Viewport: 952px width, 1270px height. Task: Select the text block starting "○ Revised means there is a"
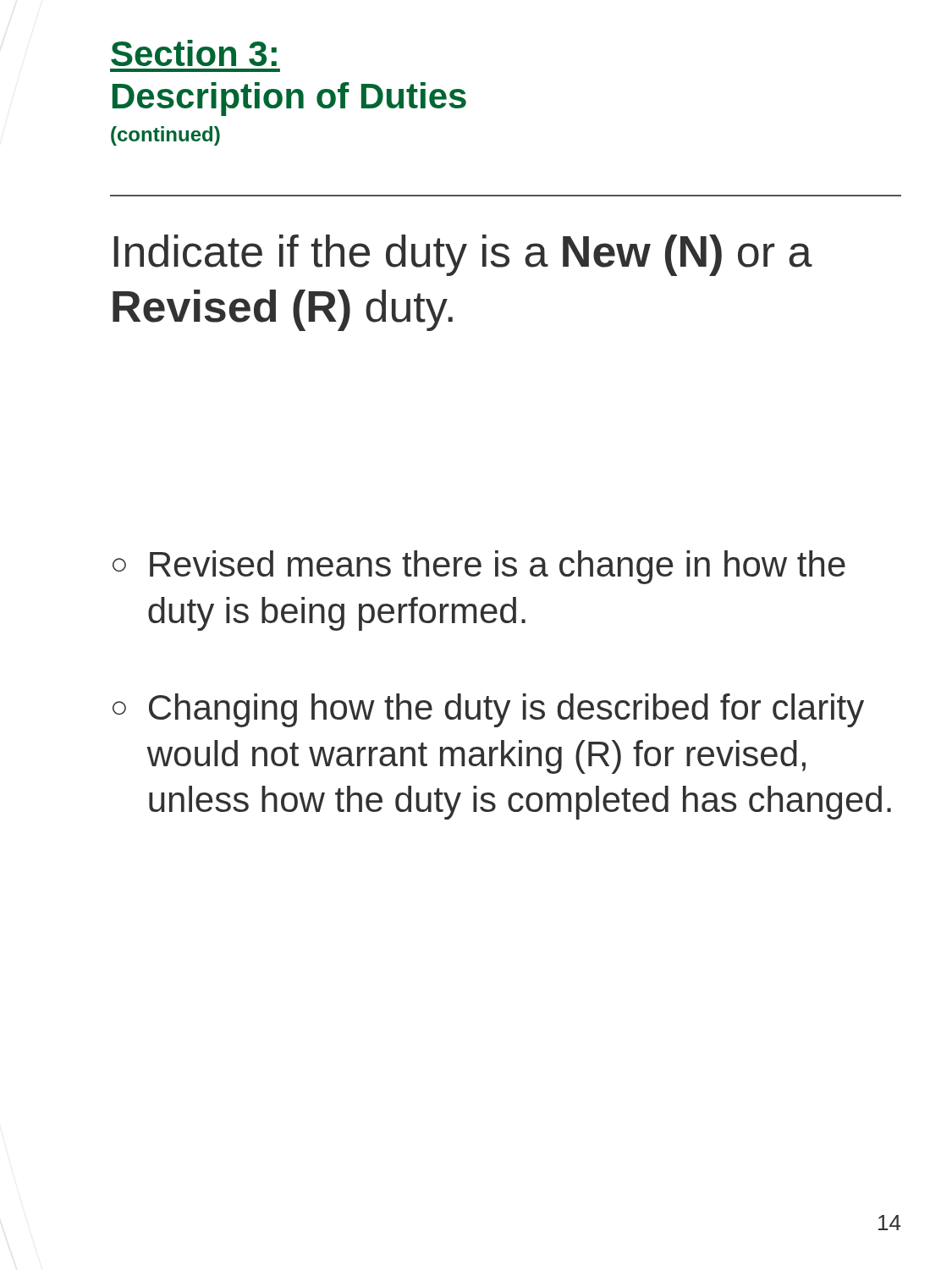[x=506, y=588]
